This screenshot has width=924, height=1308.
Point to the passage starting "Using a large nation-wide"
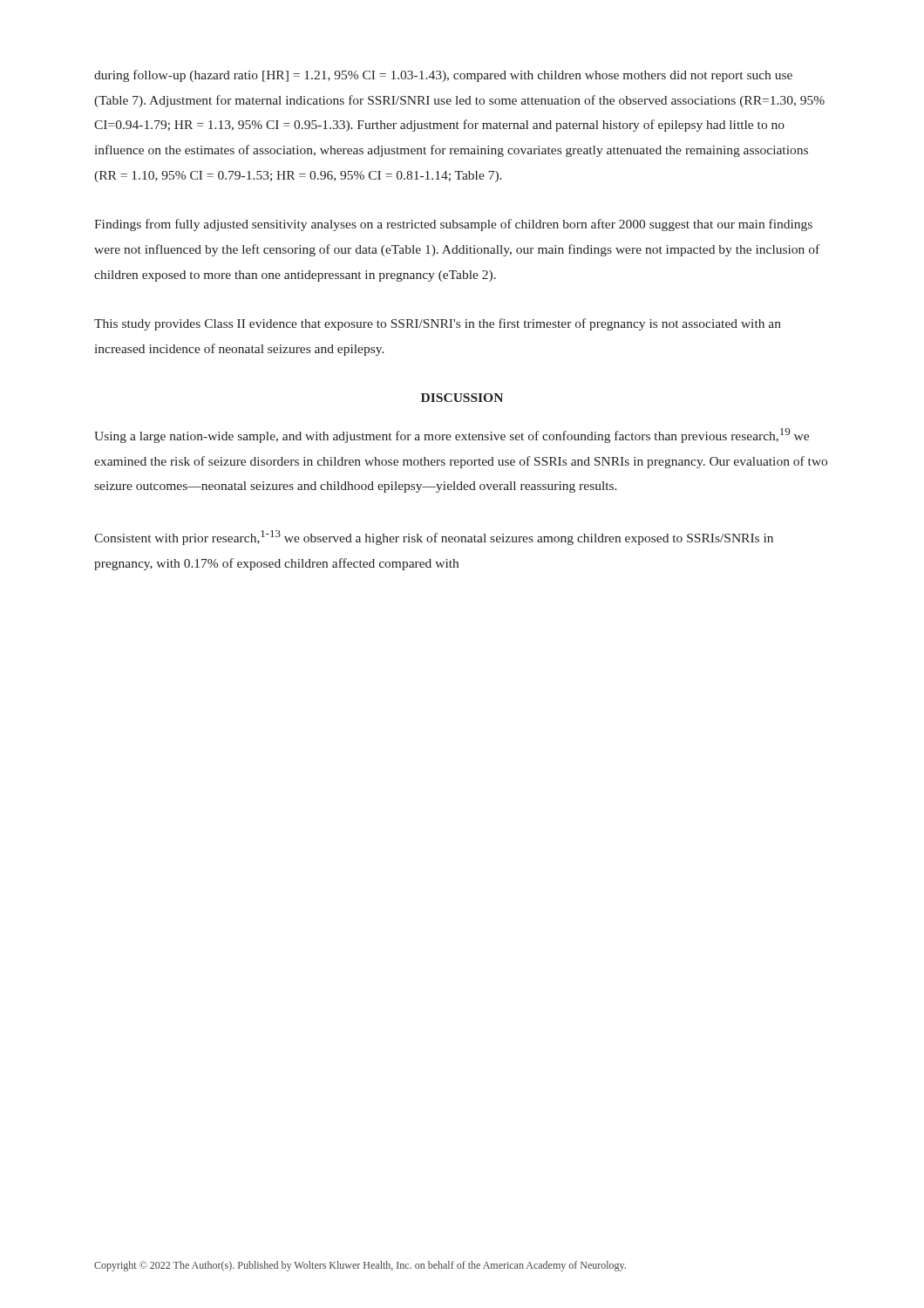(461, 459)
